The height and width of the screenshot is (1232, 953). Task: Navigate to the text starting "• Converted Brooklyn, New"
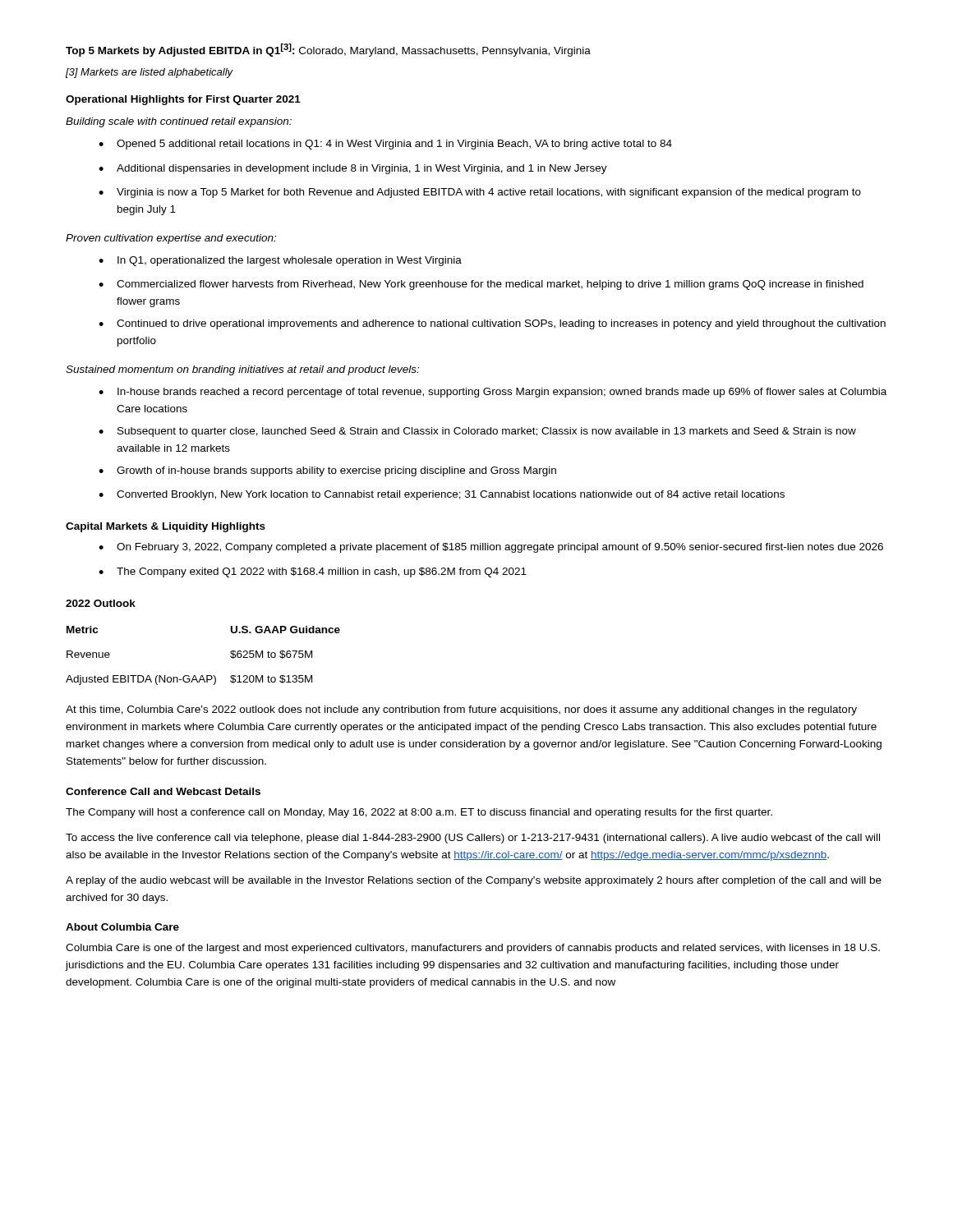click(493, 496)
